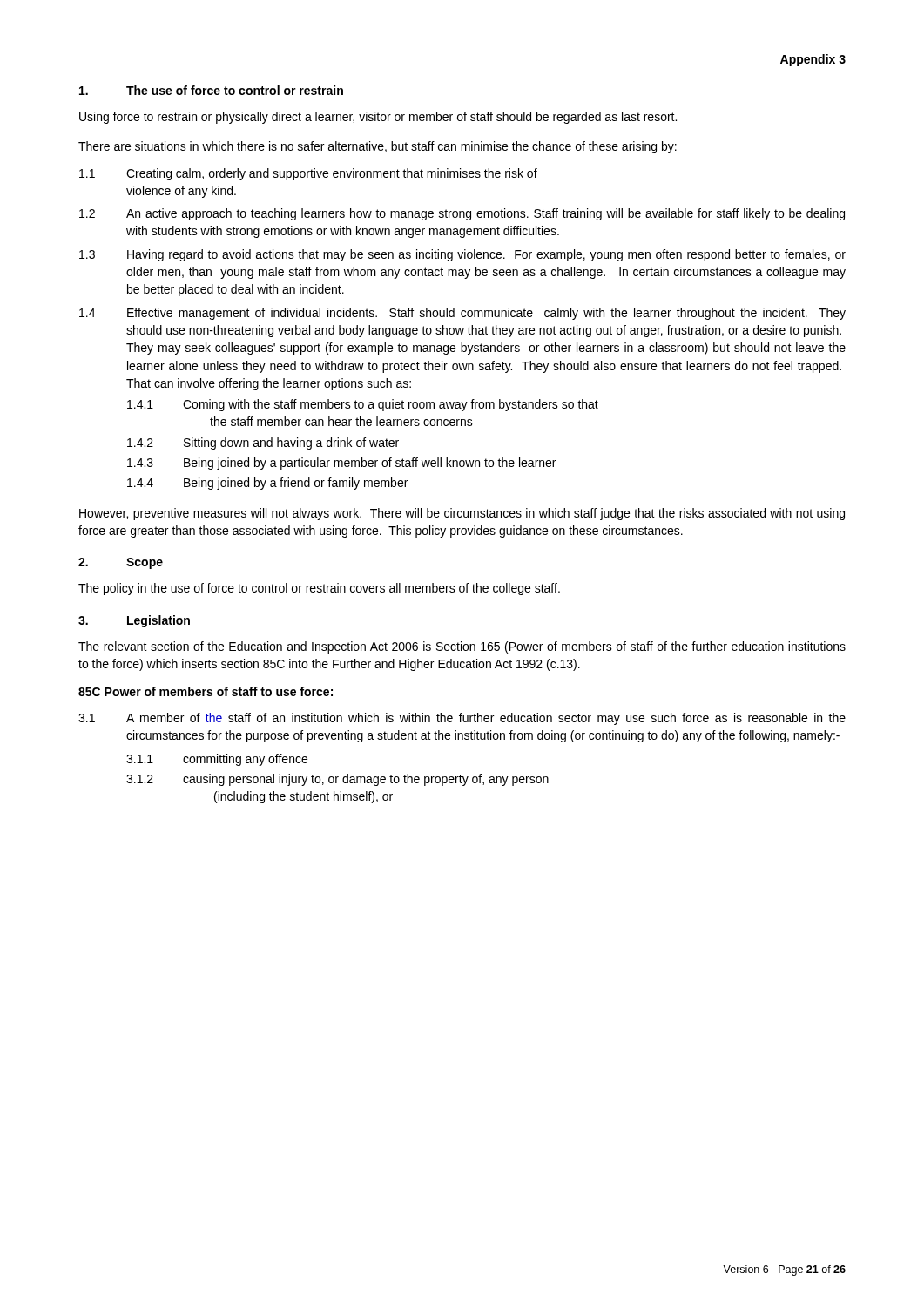
Task: Select the text starting "3.1.2 causing personal injury to, or damage"
Action: (338, 788)
